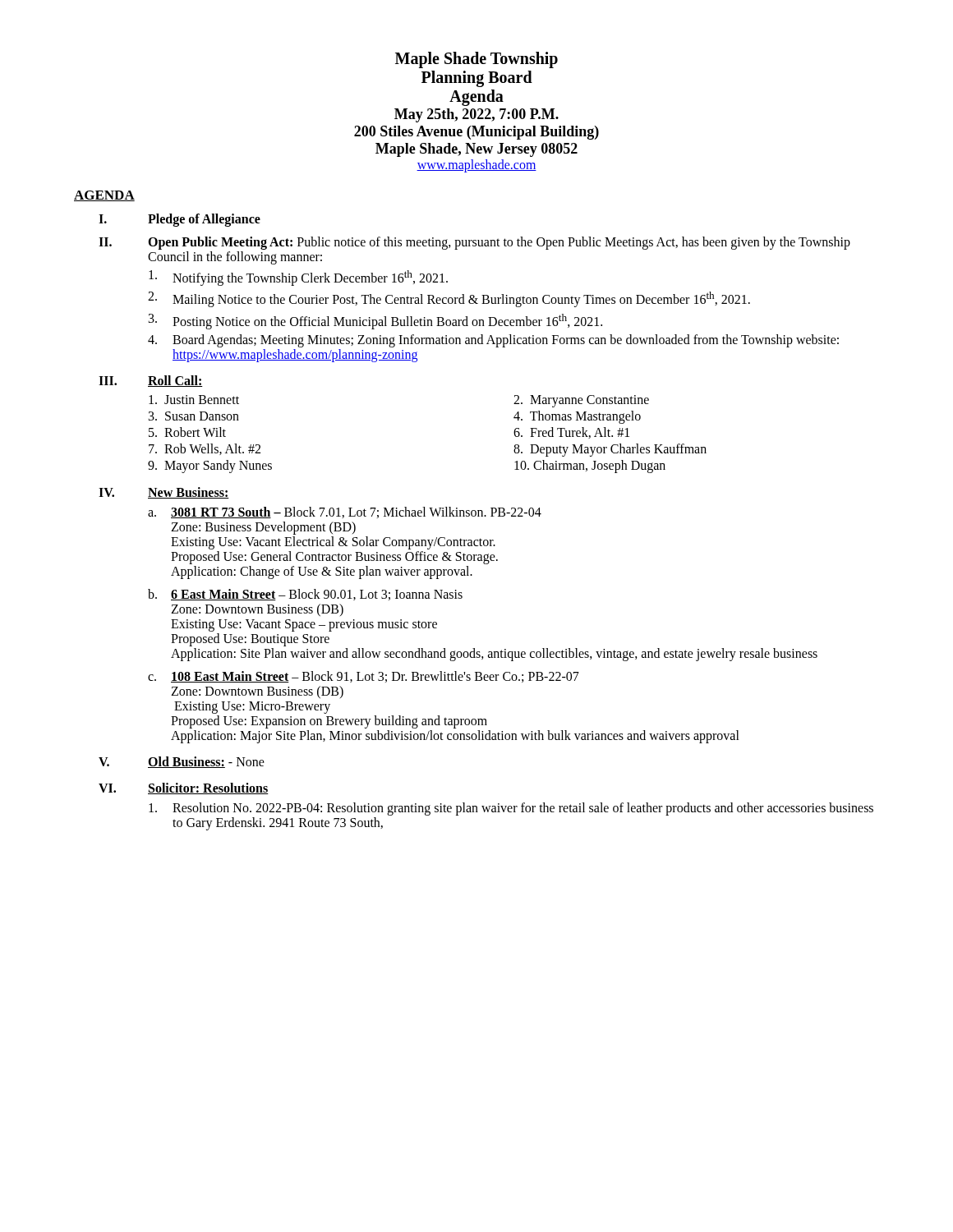953x1232 pixels.
Task: Locate the list item that reads "IV. New Business: a. 3081"
Action: pos(164,493)
